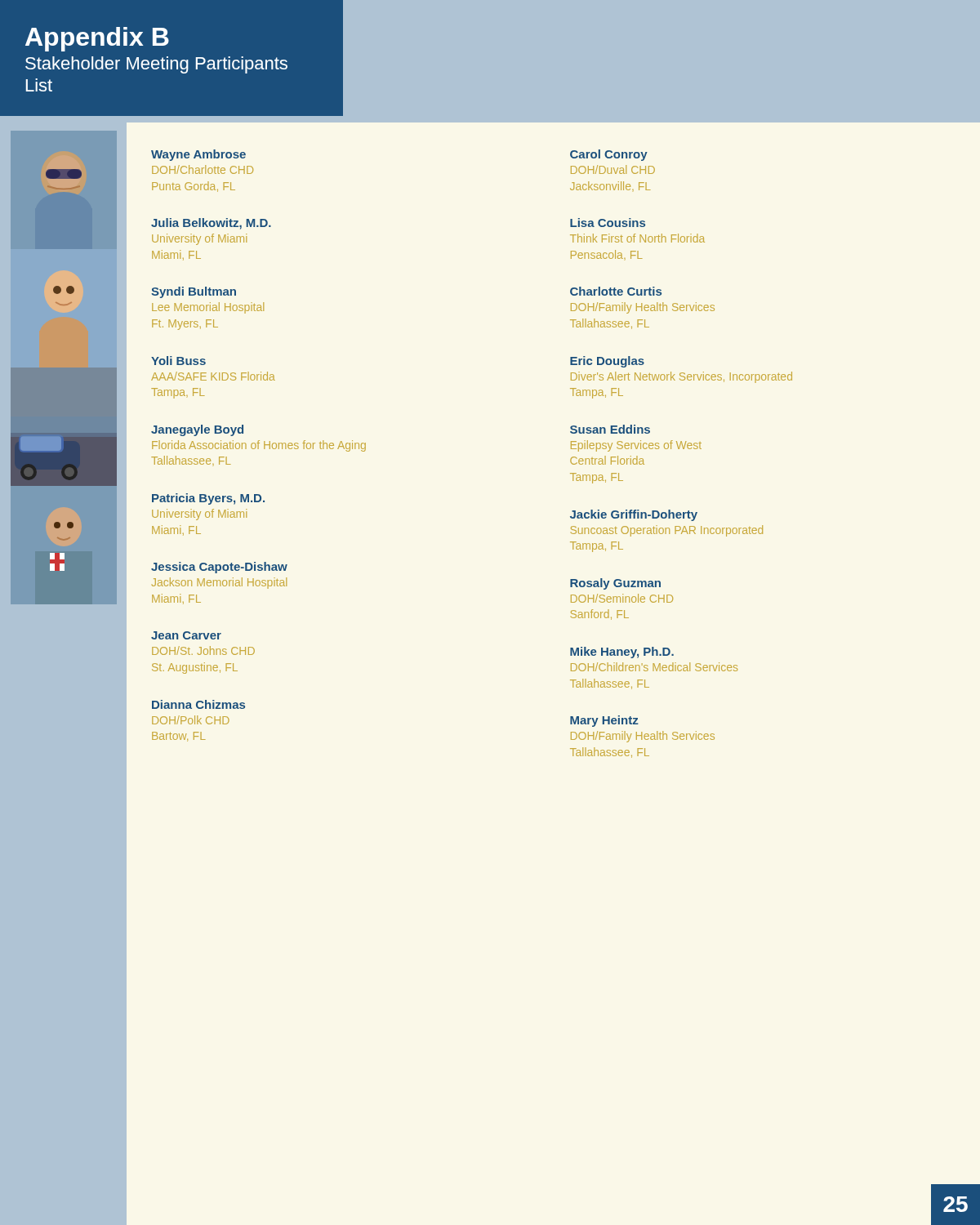Find the block on this page that starts "Syndi Bultman Lee Memorial Hospital"
This screenshot has height=1225, width=980.
(194, 292)
